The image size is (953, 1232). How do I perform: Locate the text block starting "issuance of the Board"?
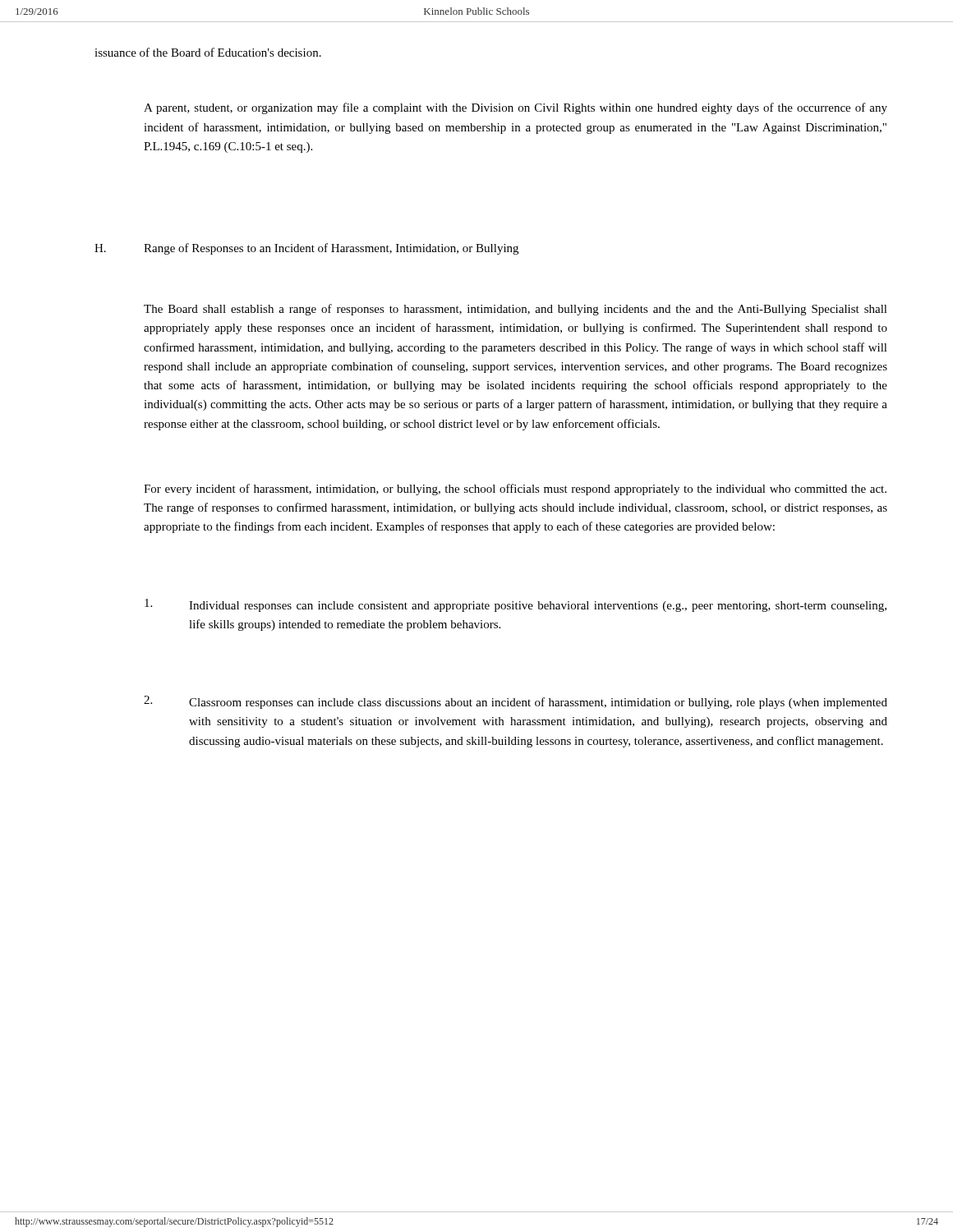pyautogui.click(x=208, y=53)
